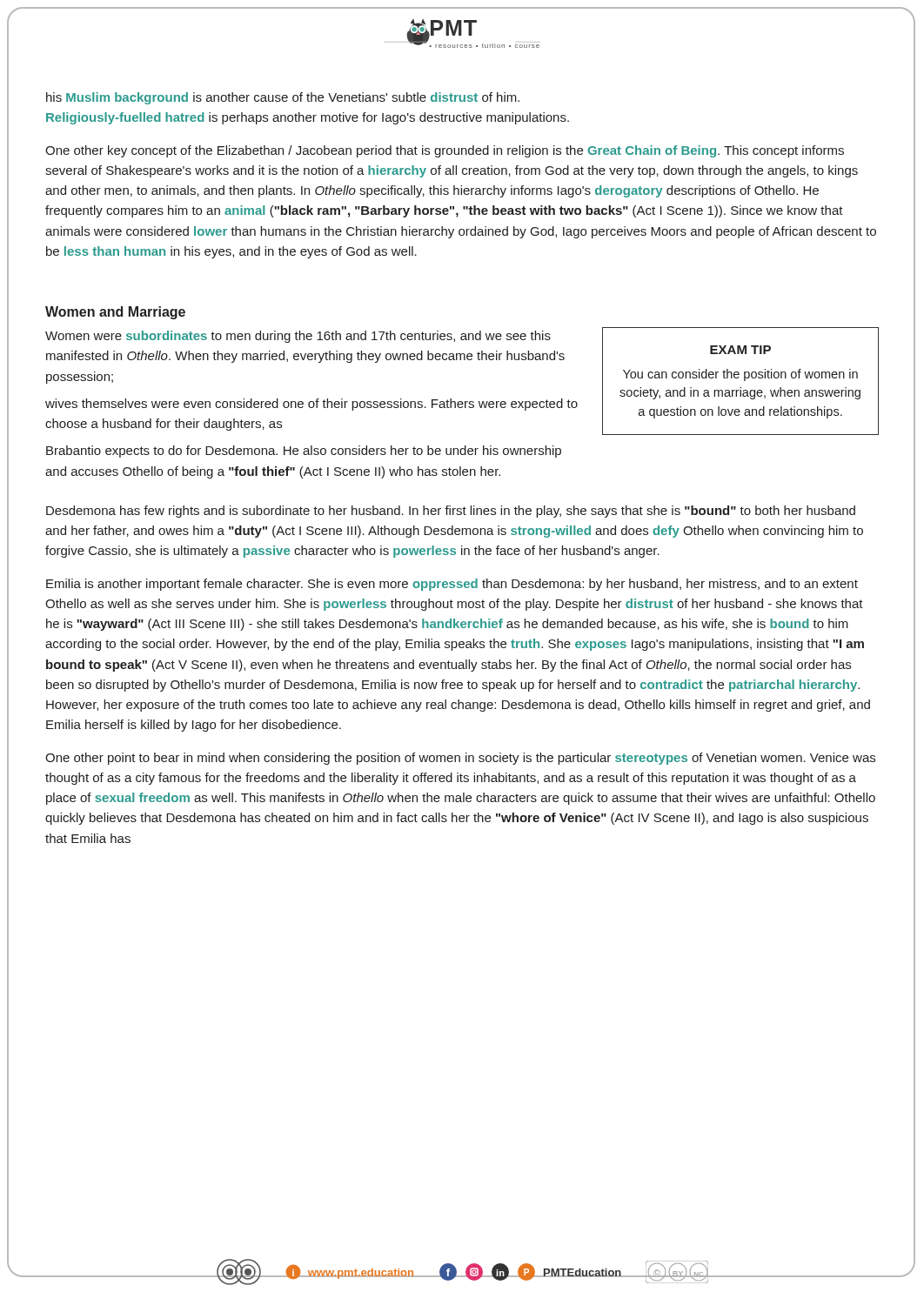Screen dimensions: 1305x924
Task: Select the passage starting "Desdemona has few rights and is"
Action: click(462, 530)
